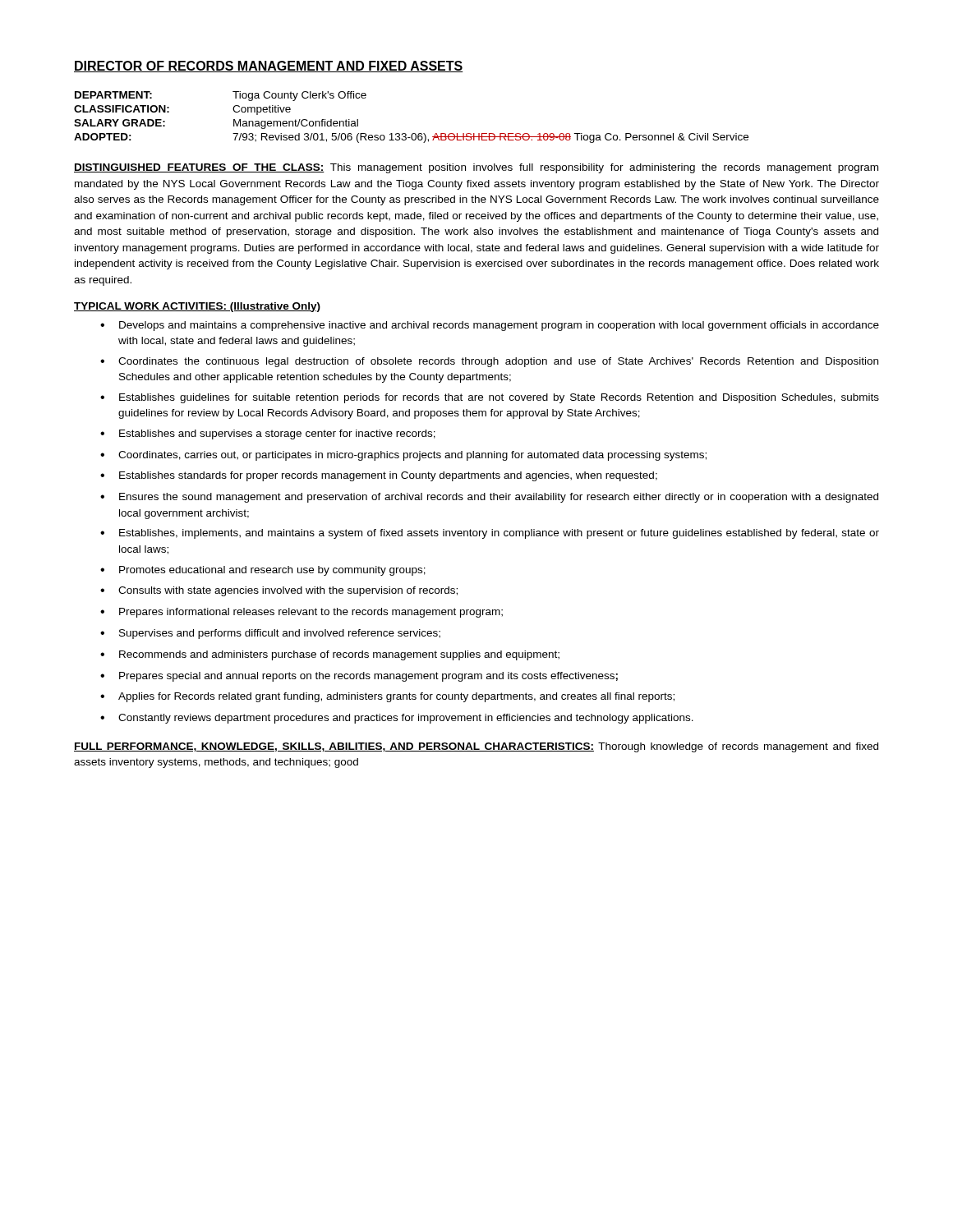Click on the list item with the text "• Establishes standards for proper"
The width and height of the screenshot is (953, 1232).
(x=488, y=476)
